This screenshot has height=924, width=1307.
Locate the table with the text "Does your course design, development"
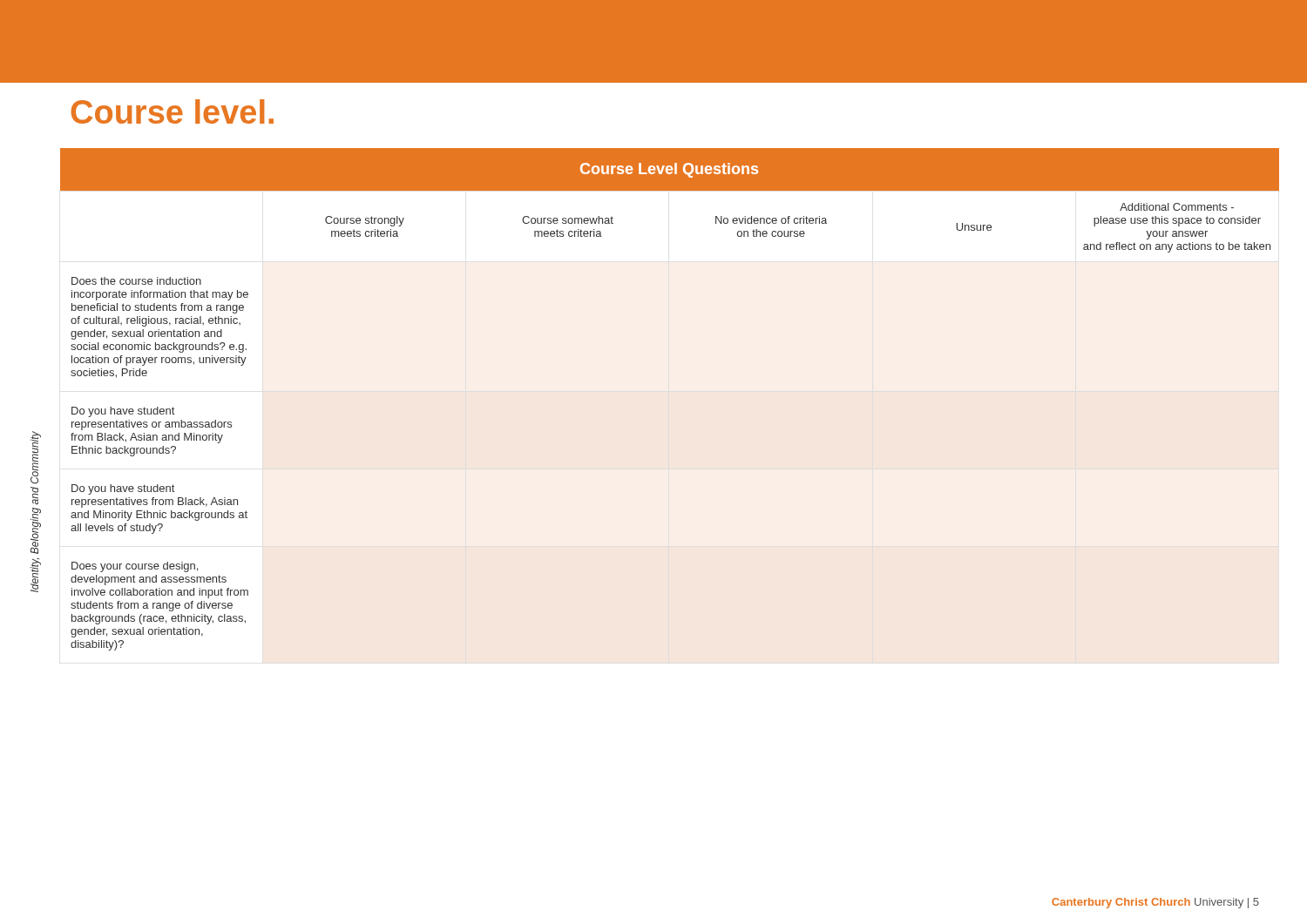[669, 406]
